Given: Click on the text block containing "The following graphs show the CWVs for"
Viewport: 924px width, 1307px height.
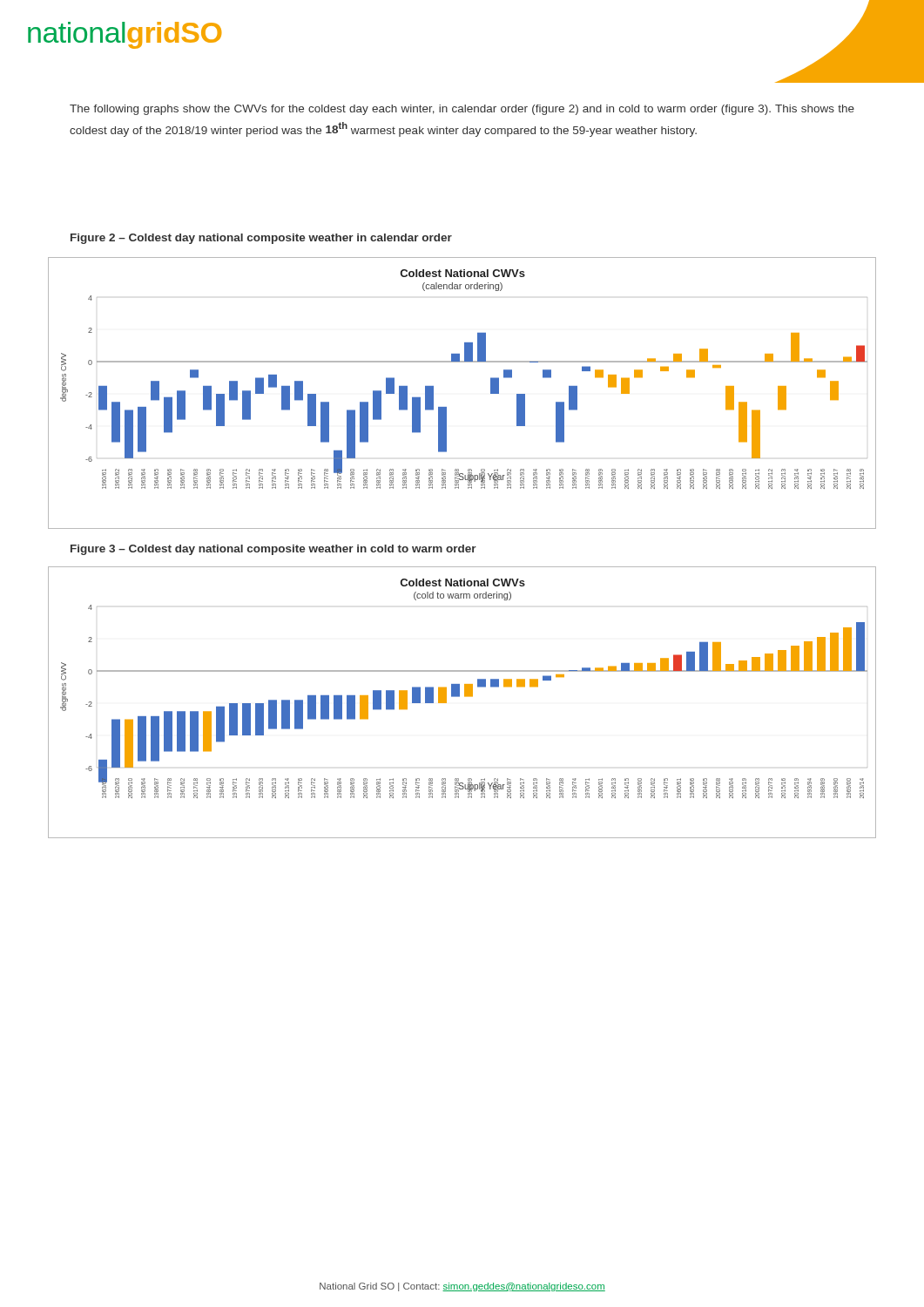Looking at the screenshot, I should click(x=462, y=119).
